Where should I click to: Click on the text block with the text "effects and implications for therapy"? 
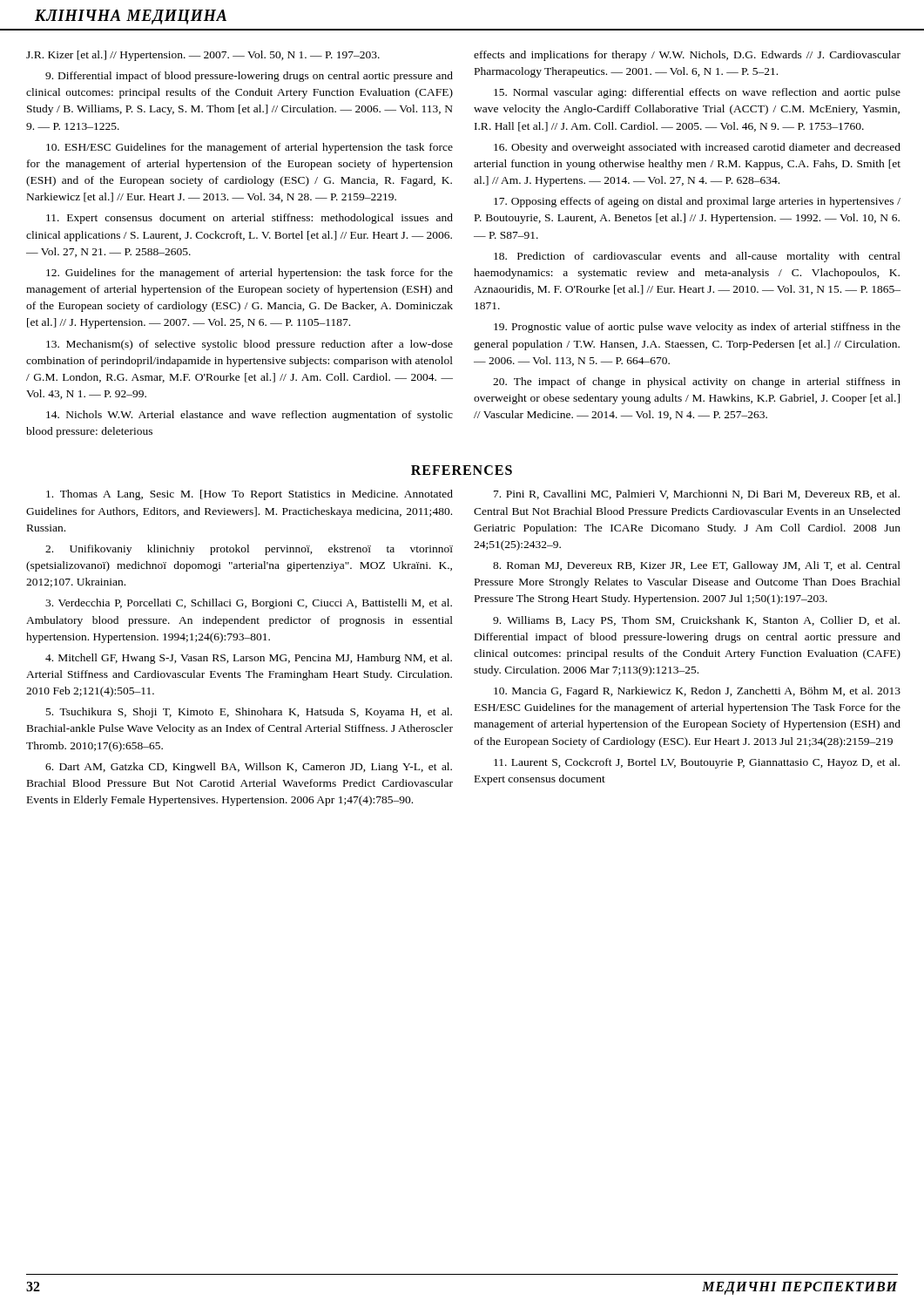[x=687, y=56]
